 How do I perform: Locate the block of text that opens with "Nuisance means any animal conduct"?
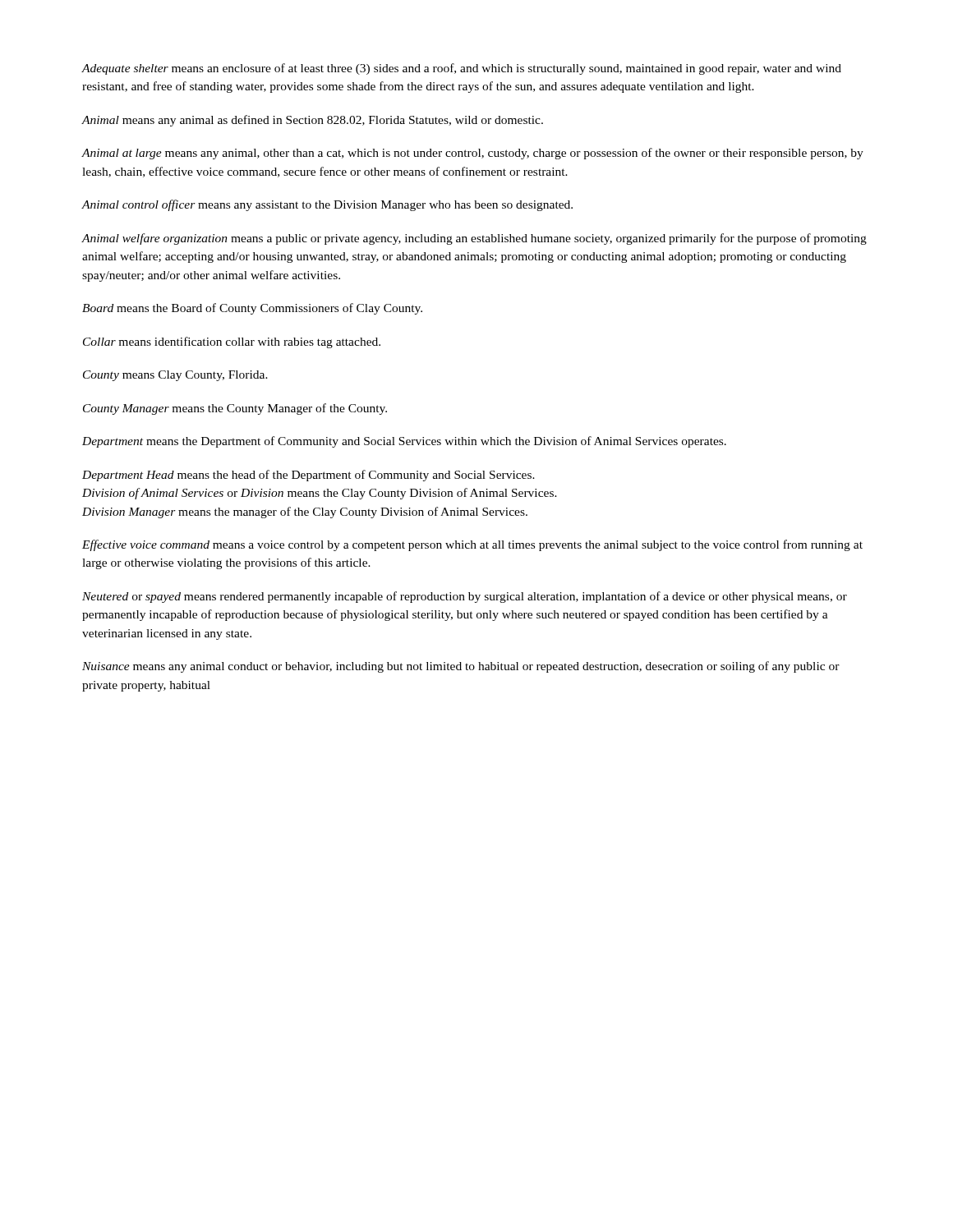click(461, 675)
